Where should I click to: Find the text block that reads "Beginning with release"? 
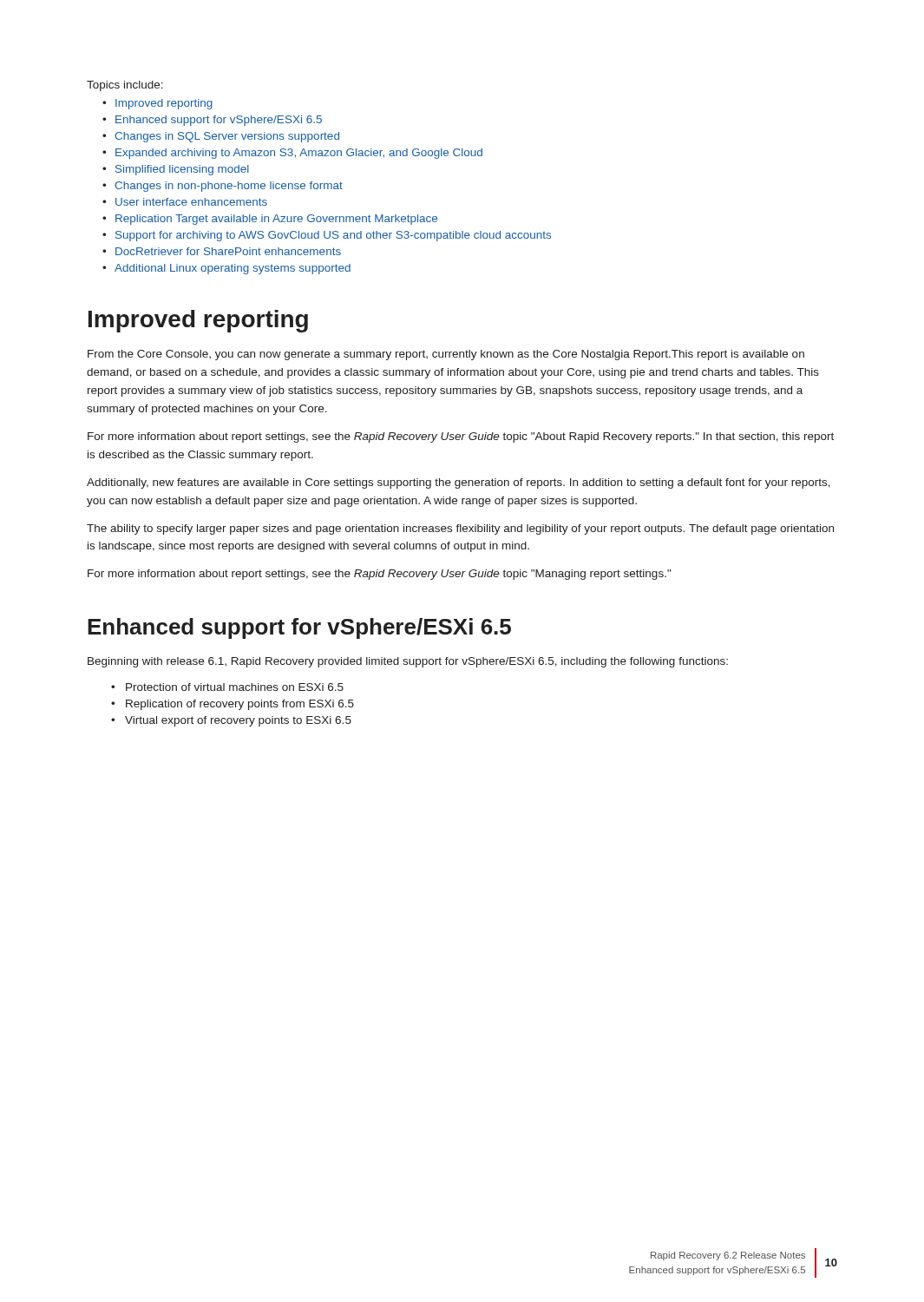pos(408,661)
